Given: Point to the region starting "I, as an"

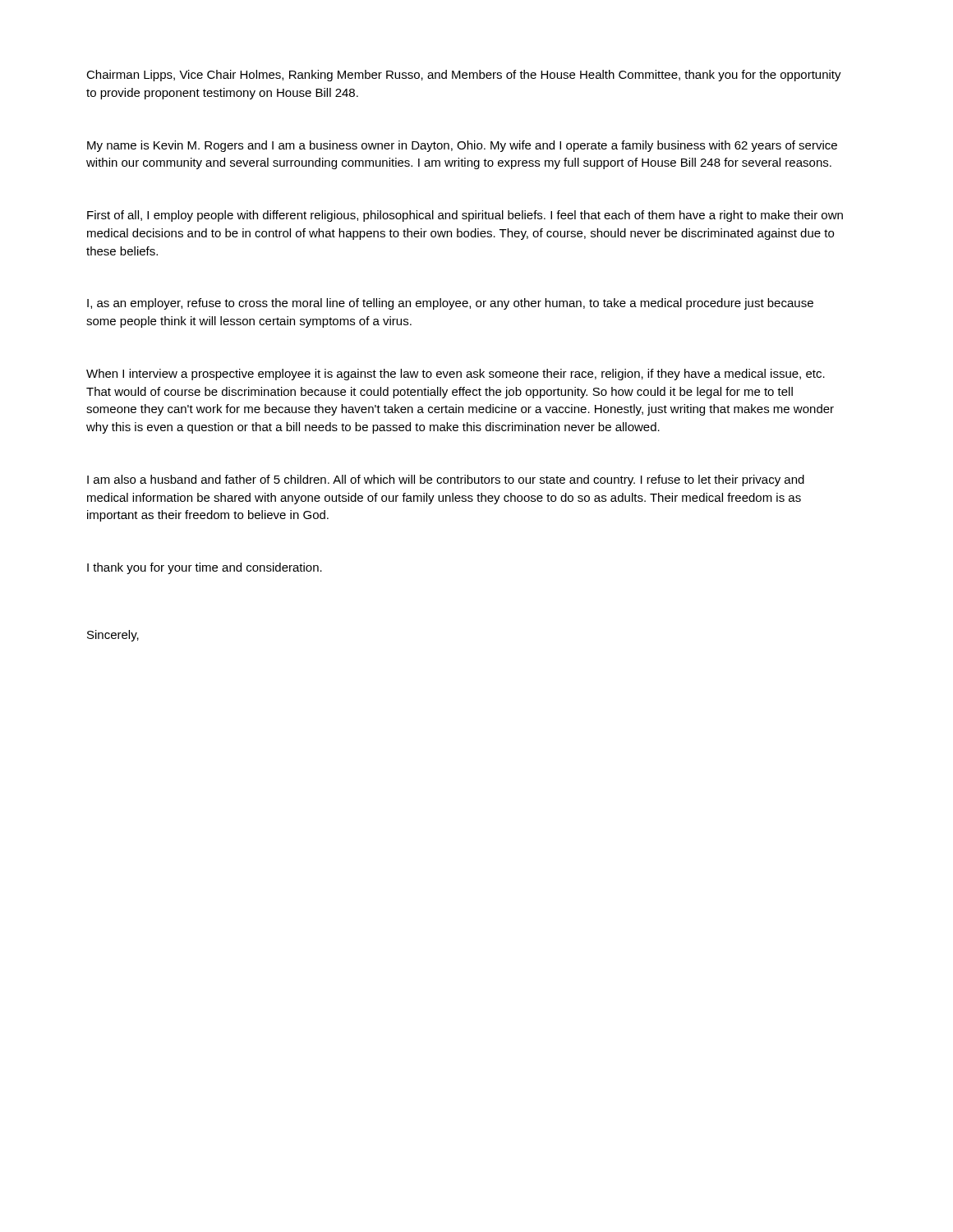Looking at the screenshot, I should pos(450,312).
